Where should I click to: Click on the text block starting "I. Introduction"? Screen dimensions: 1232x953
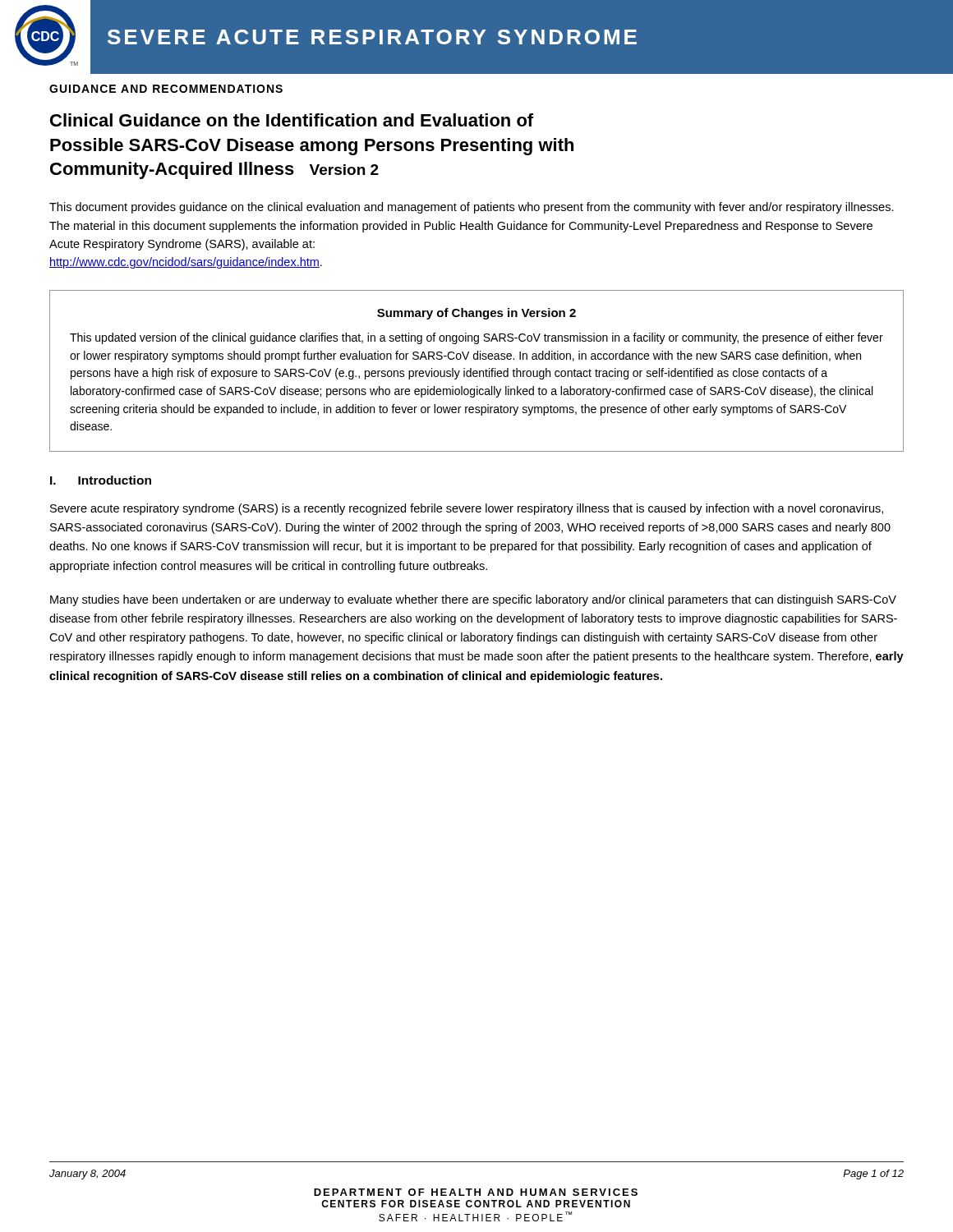coord(101,480)
